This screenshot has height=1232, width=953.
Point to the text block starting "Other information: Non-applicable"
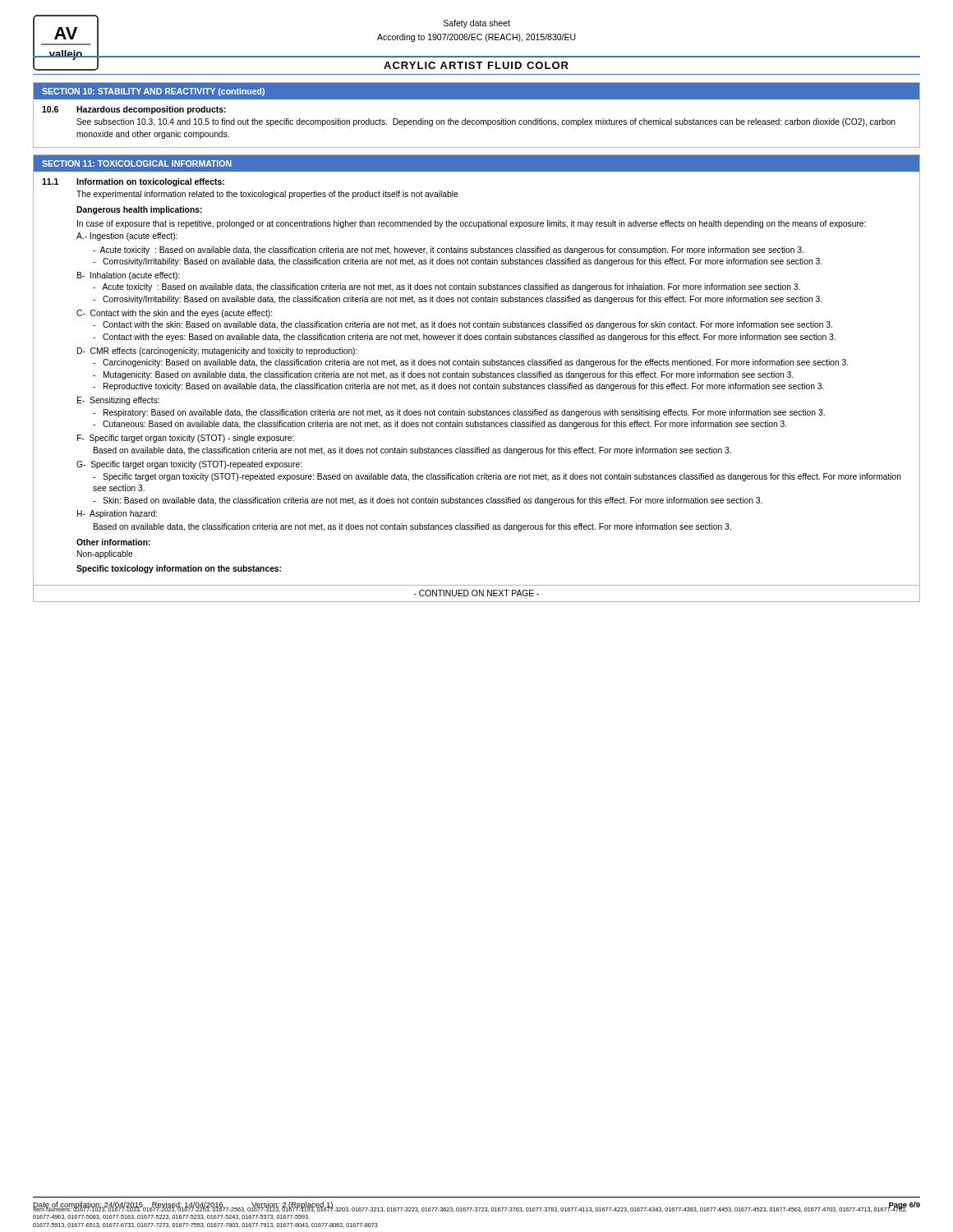pyautogui.click(x=114, y=548)
